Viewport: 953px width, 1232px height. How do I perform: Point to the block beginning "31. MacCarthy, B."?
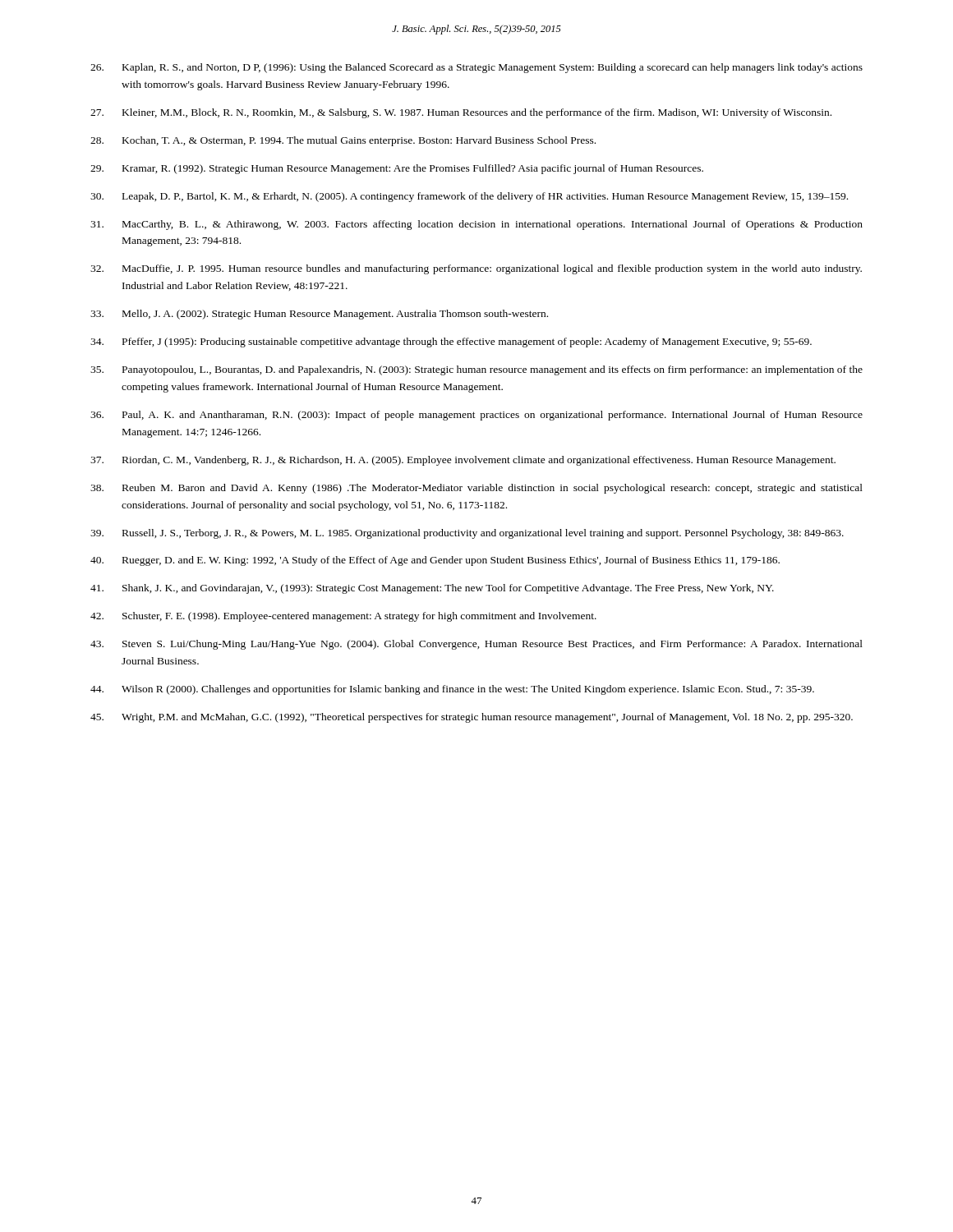[x=476, y=233]
